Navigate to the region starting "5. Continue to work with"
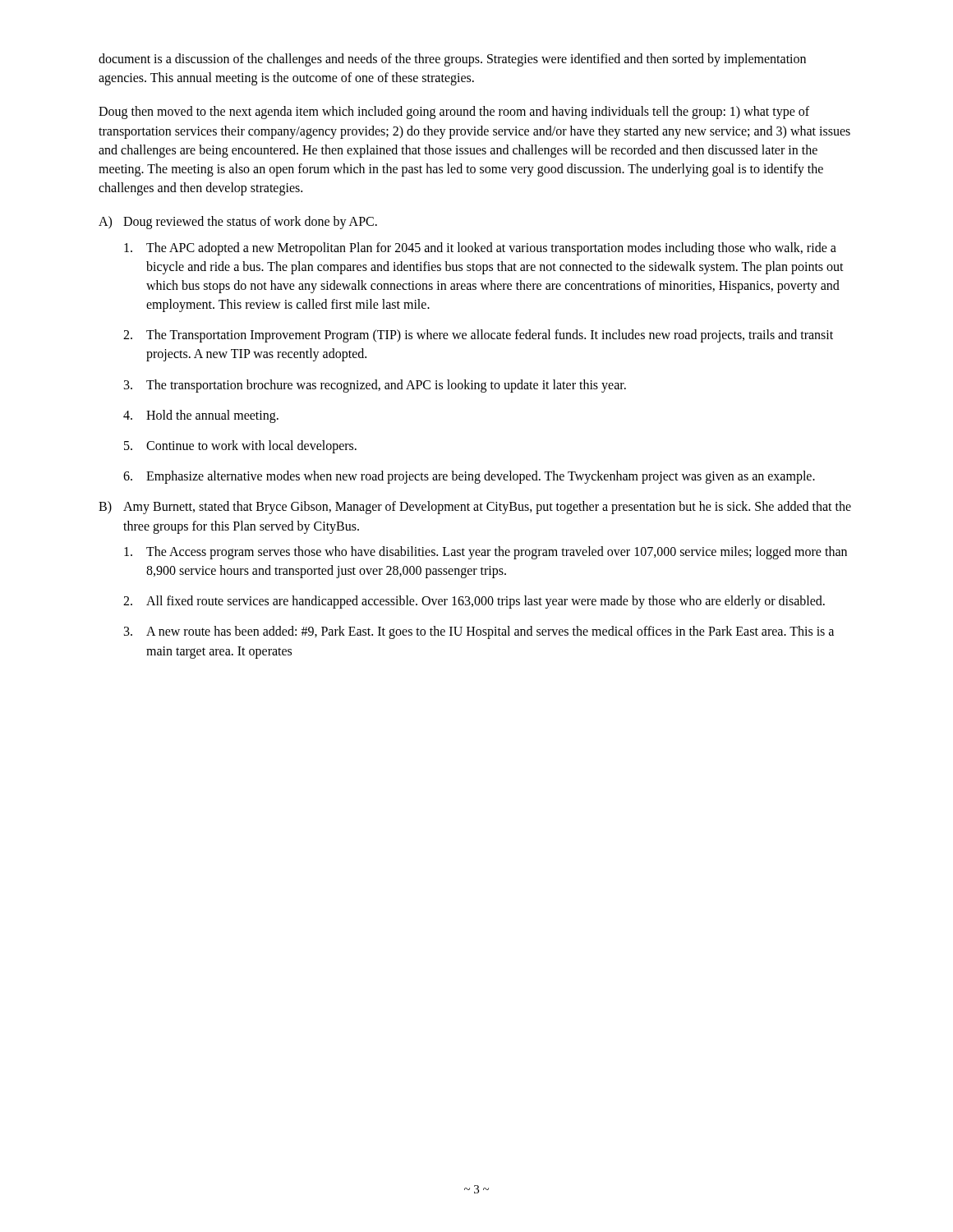953x1232 pixels. (240, 447)
